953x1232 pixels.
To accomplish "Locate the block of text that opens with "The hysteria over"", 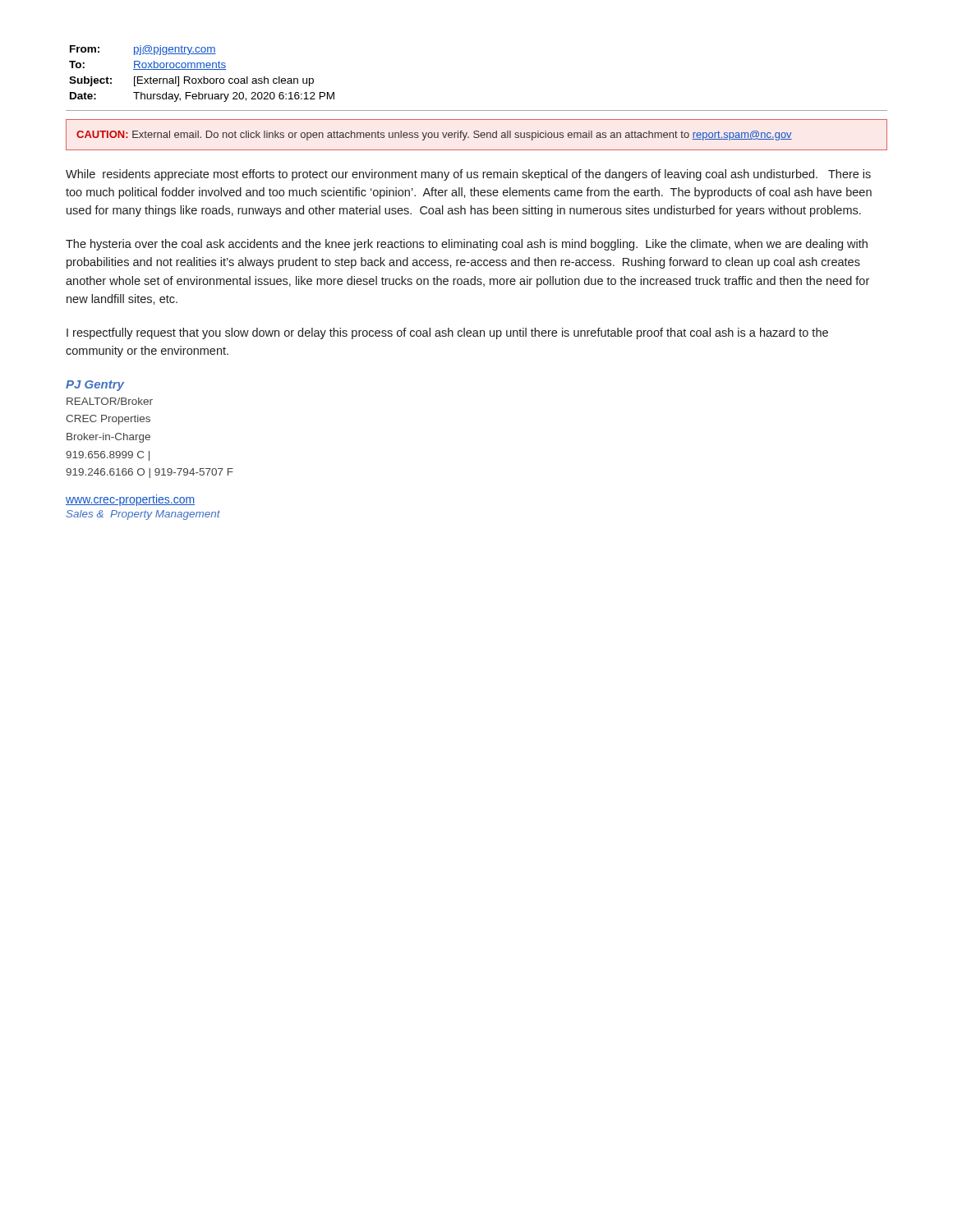I will (468, 272).
